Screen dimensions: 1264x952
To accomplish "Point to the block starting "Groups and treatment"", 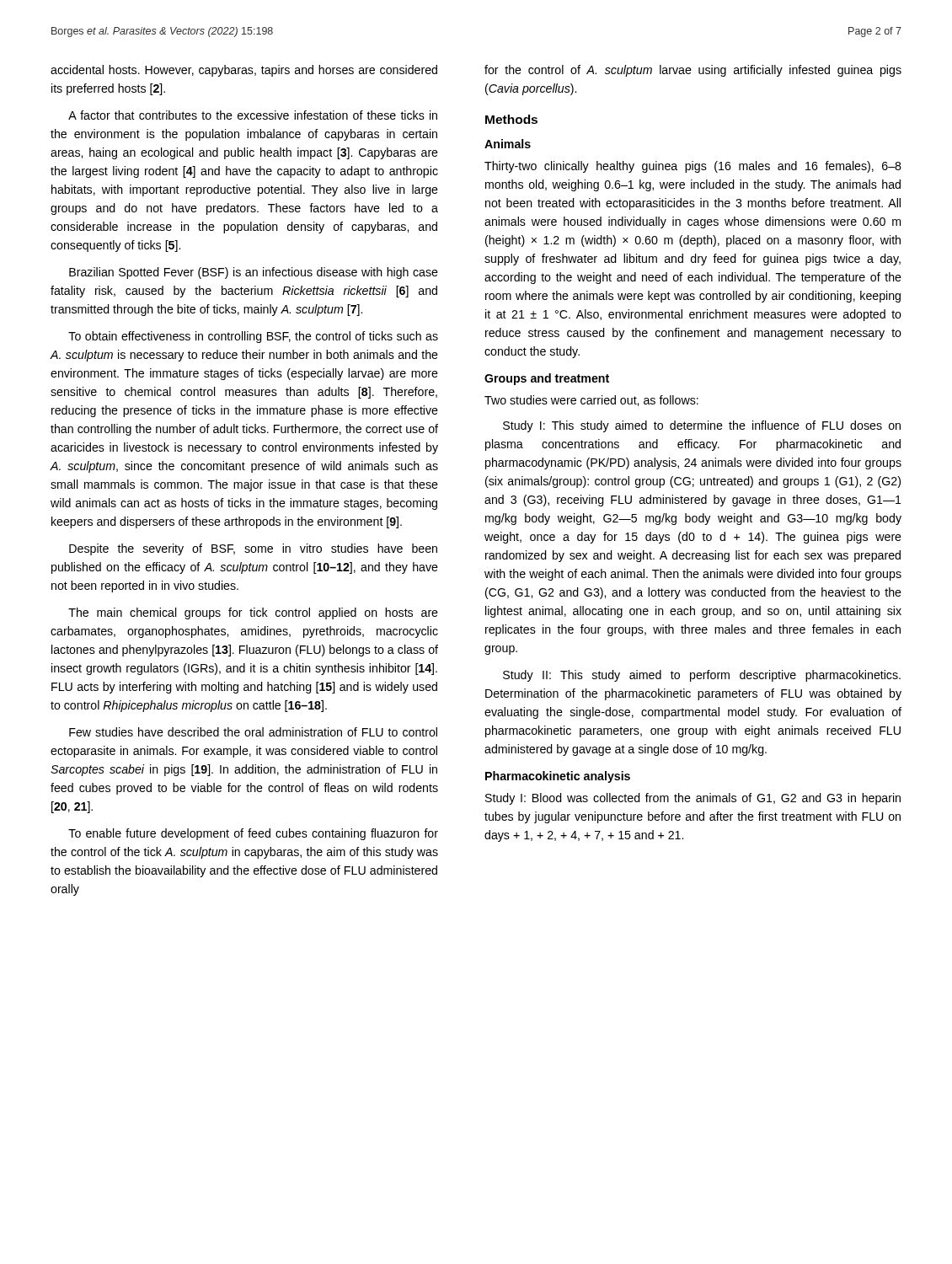I will pyautogui.click(x=547, y=378).
